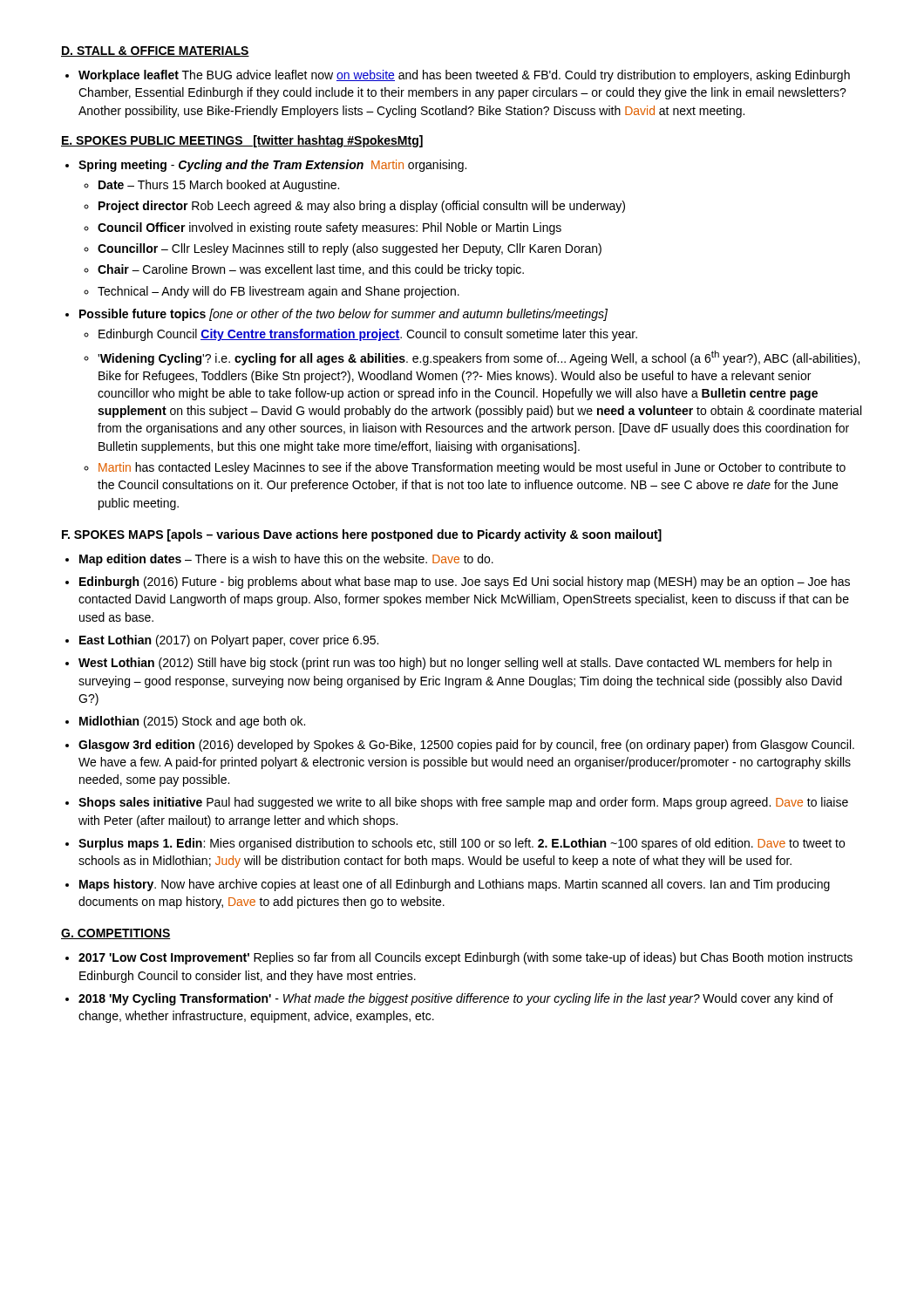Navigate to the region starting "G. COMPETITIONS"

(x=116, y=933)
